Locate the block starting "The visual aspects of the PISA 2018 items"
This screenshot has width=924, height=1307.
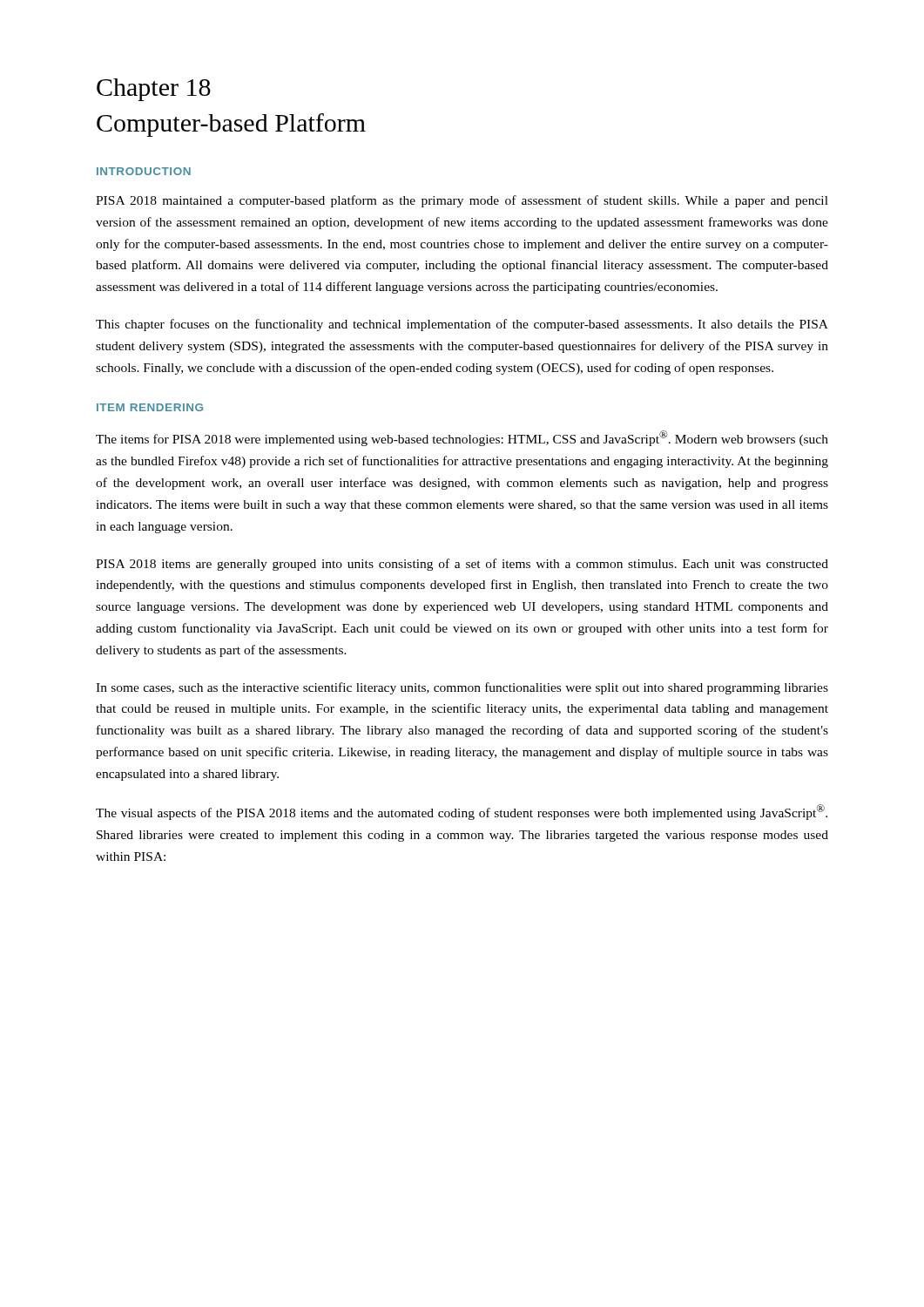tap(462, 833)
